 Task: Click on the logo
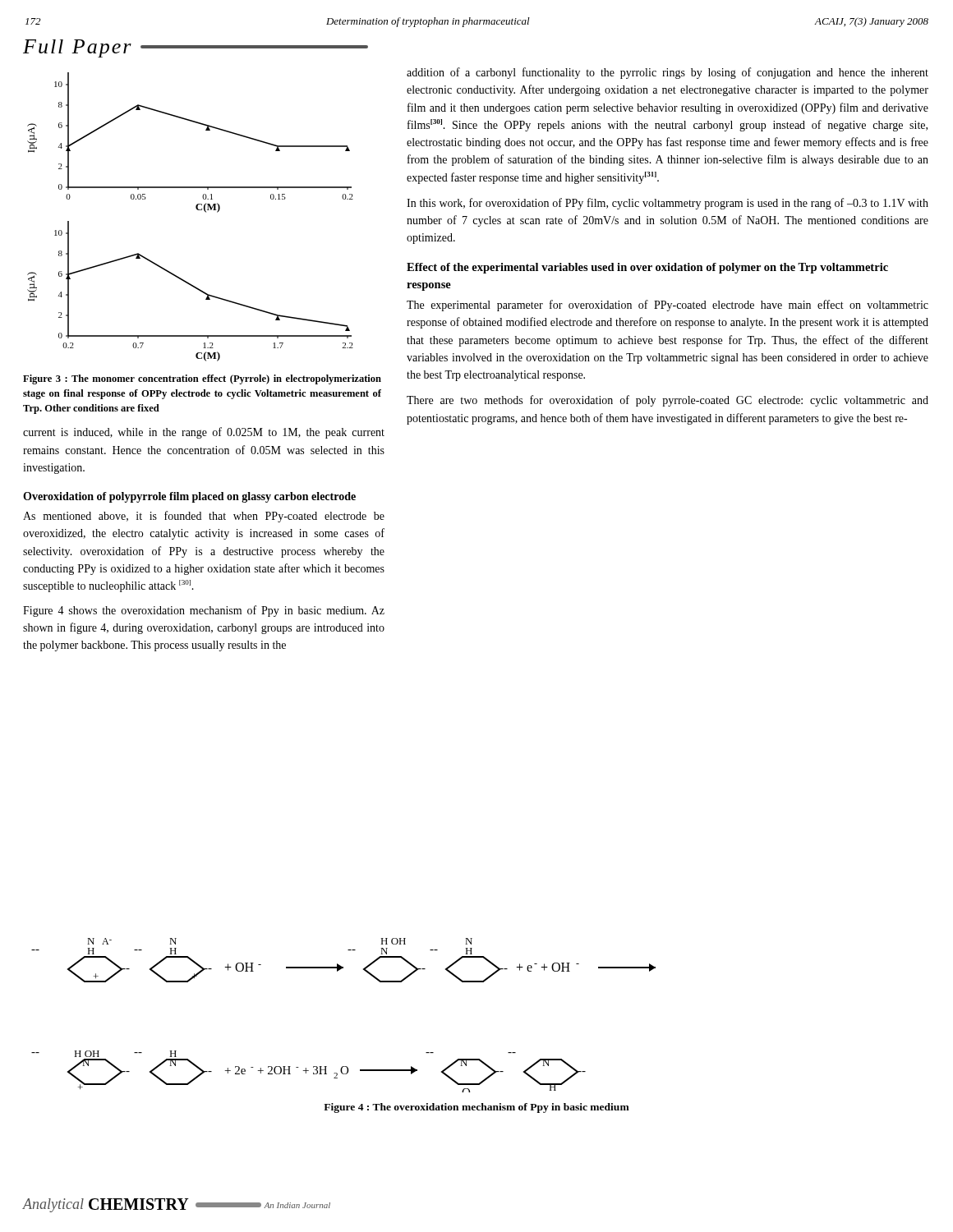177,1204
